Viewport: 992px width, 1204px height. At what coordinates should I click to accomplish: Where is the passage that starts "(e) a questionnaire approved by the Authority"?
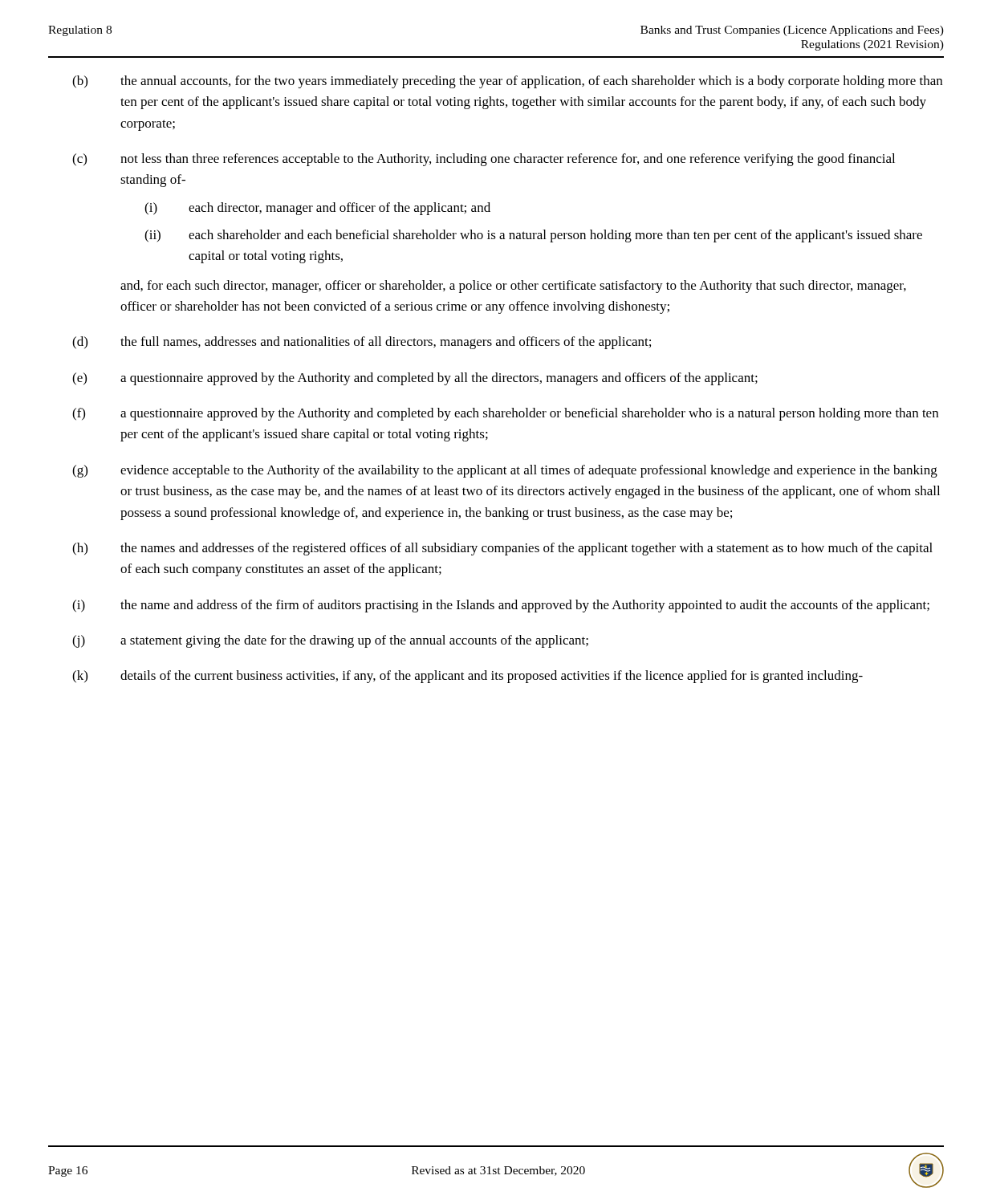pos(496,378)
